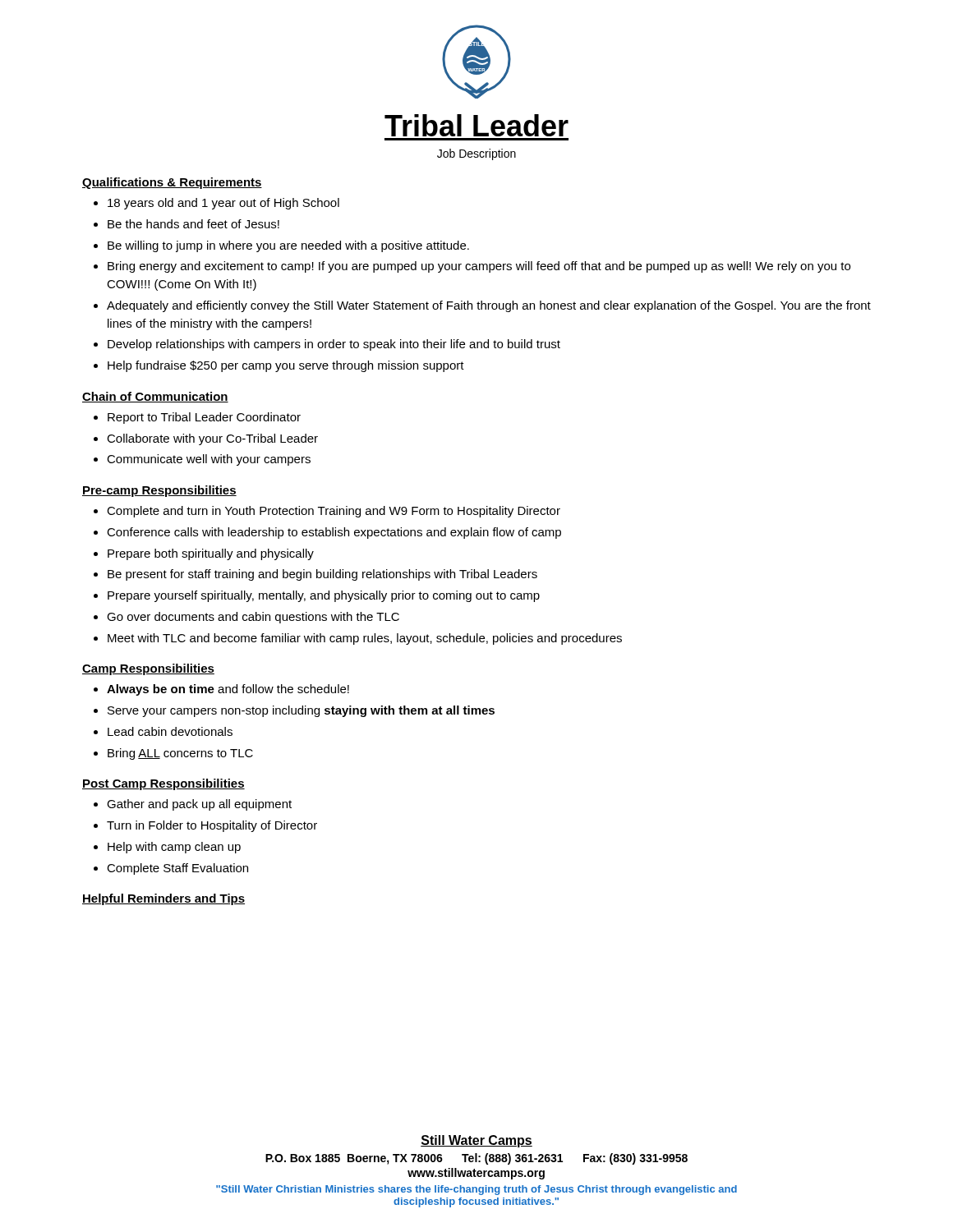Locate the list item that says "Prepare yourself spiritually, mentally, and physically prior"
Viewport: 953px width, 1232px height.
(489, 595)
